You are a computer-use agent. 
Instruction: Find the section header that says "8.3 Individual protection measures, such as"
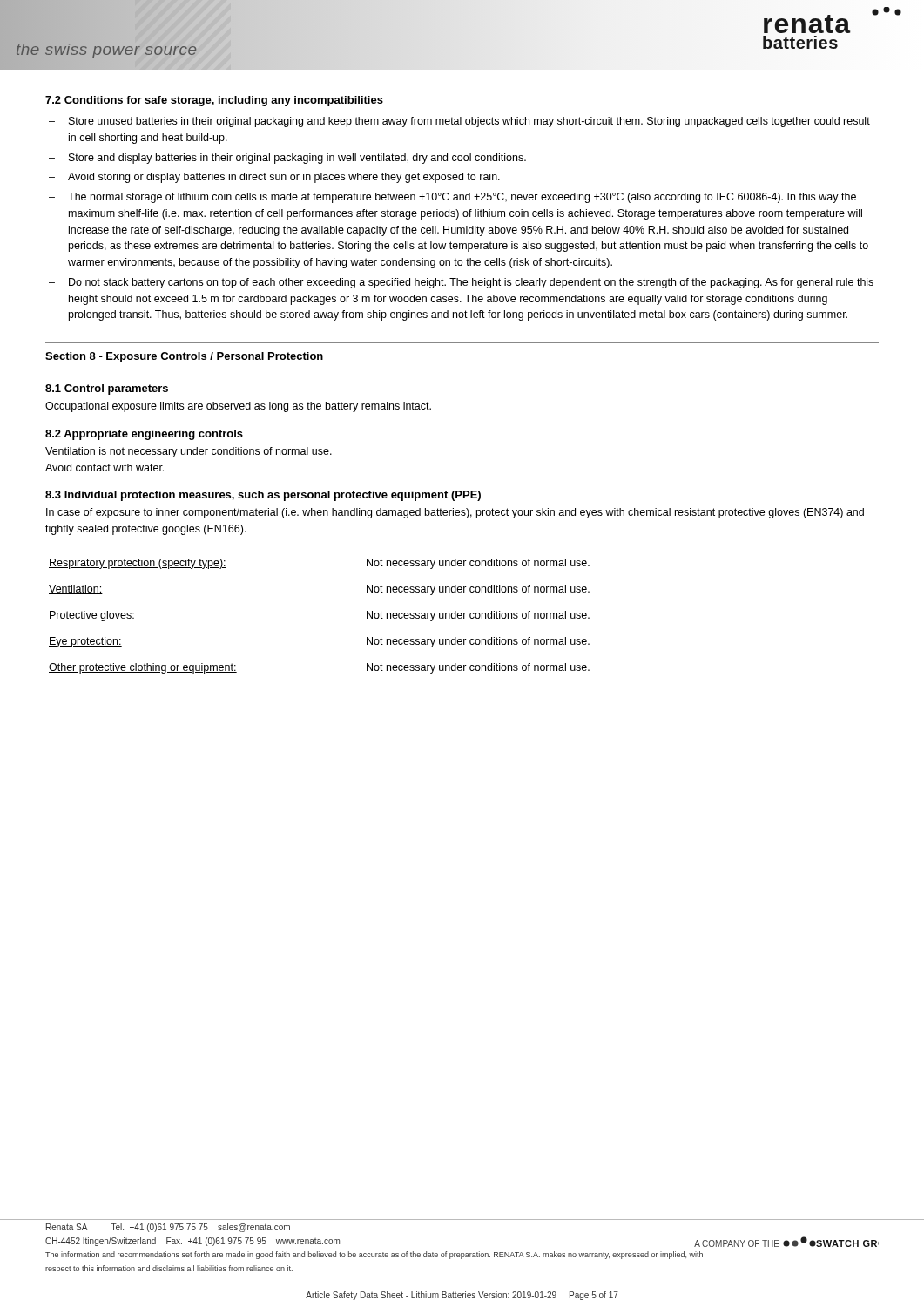click(263, 495)
